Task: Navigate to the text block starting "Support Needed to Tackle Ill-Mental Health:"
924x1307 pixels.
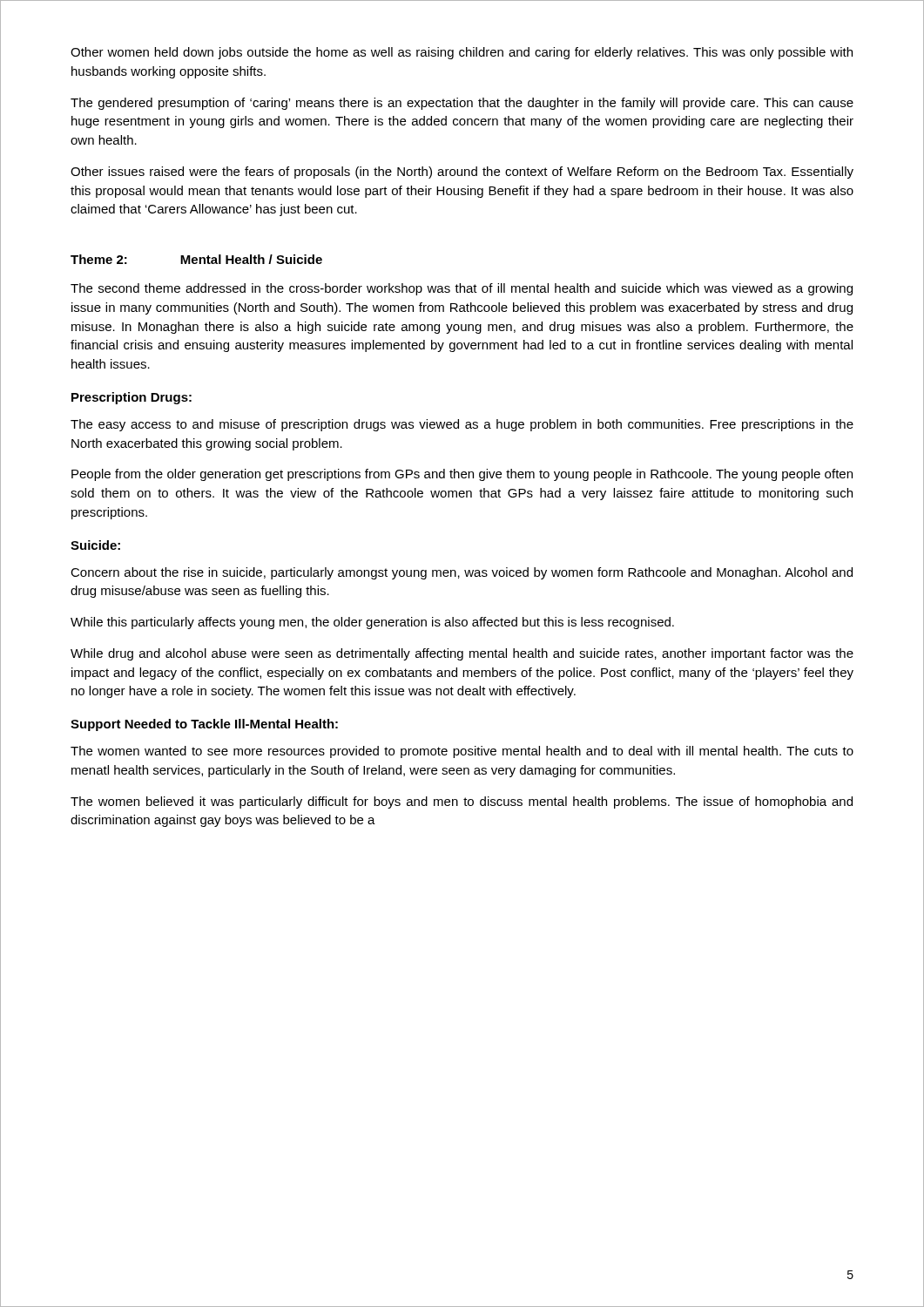Action: (x=205, y=724)
